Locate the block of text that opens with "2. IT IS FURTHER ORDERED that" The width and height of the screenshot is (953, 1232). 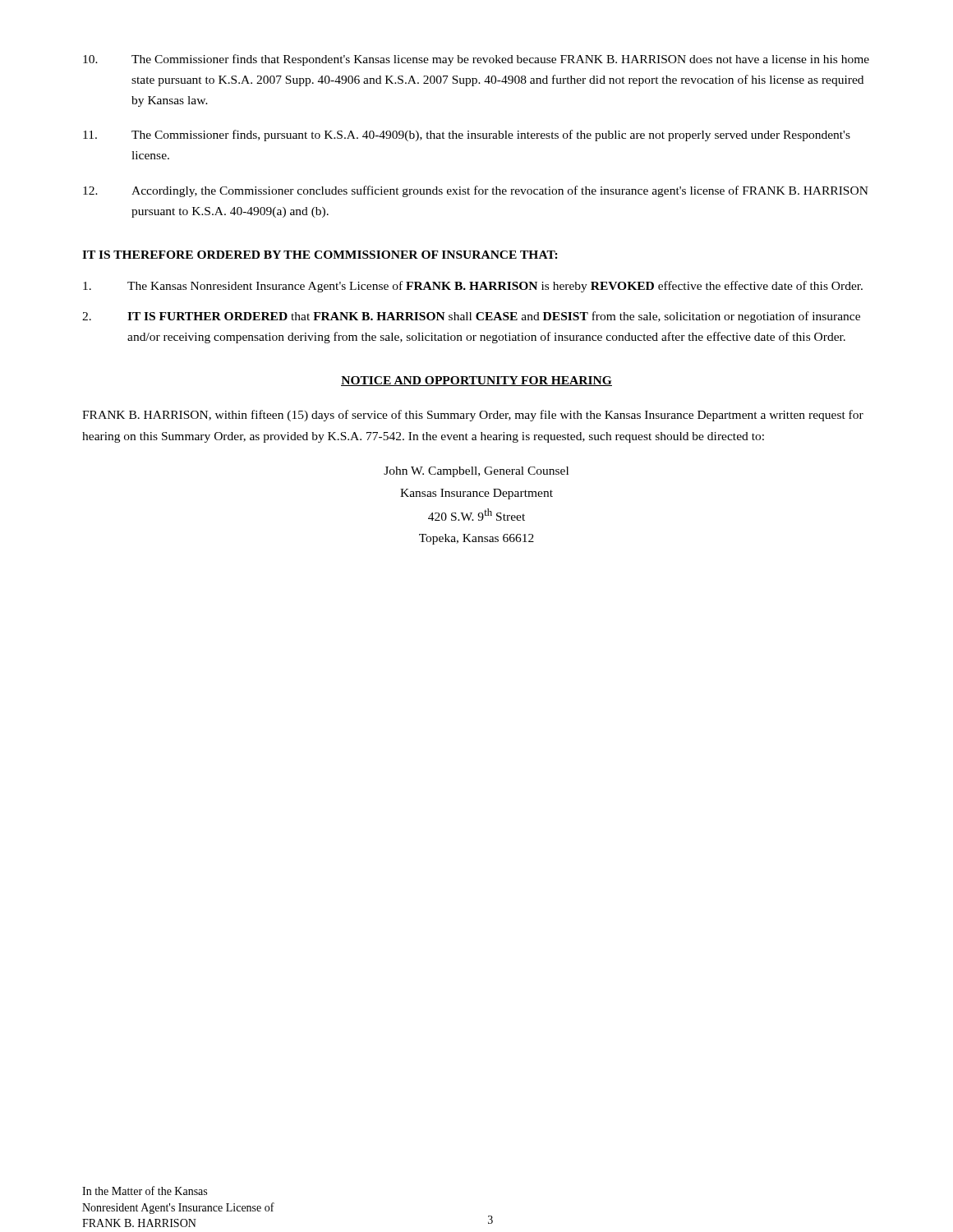pos(476,327)
